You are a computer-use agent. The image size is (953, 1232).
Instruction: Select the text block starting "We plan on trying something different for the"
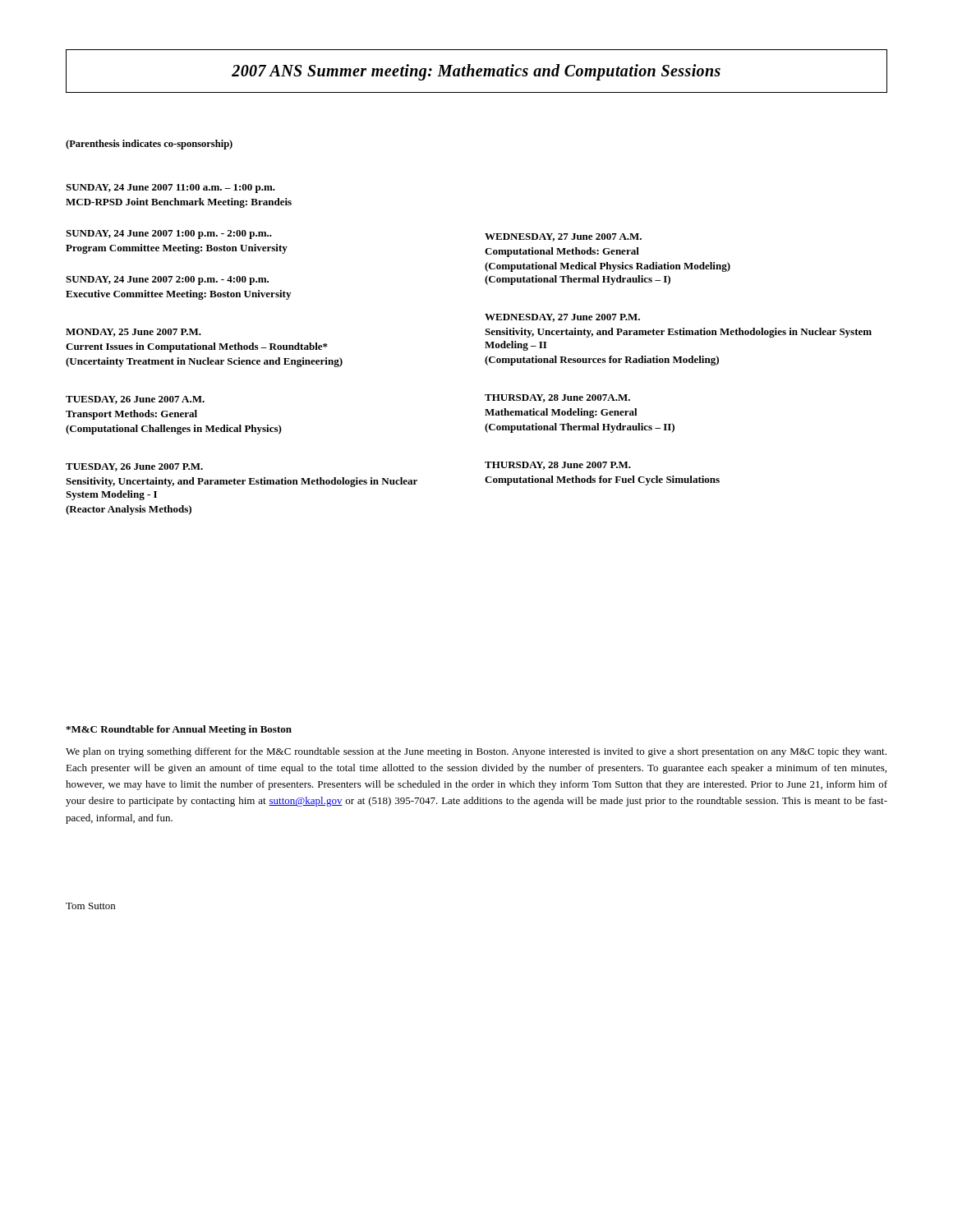click(x=476, y=784)
